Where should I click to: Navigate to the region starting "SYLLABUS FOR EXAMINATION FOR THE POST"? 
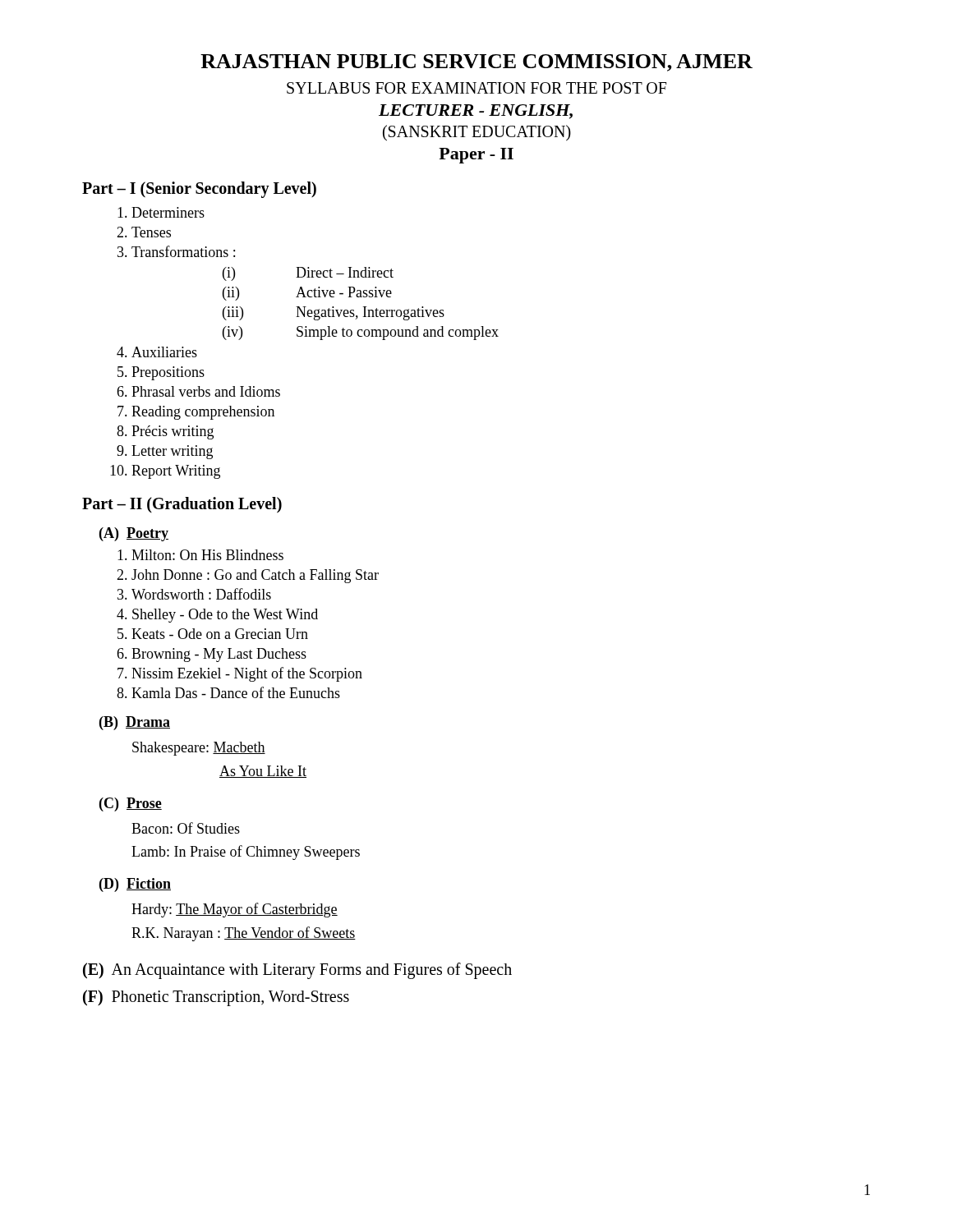tap(476, 88)
